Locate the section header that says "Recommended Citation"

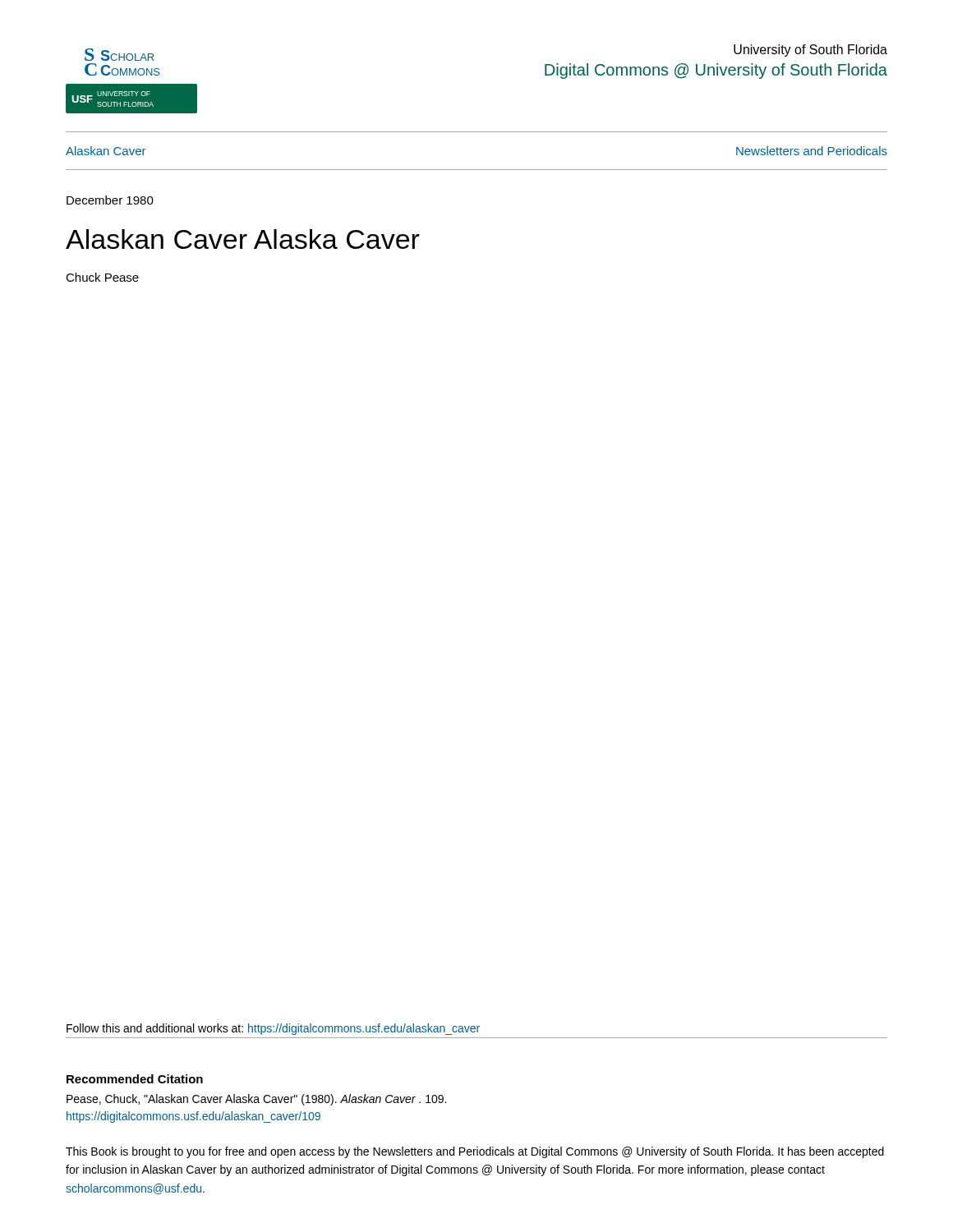tap(135, 1079)
